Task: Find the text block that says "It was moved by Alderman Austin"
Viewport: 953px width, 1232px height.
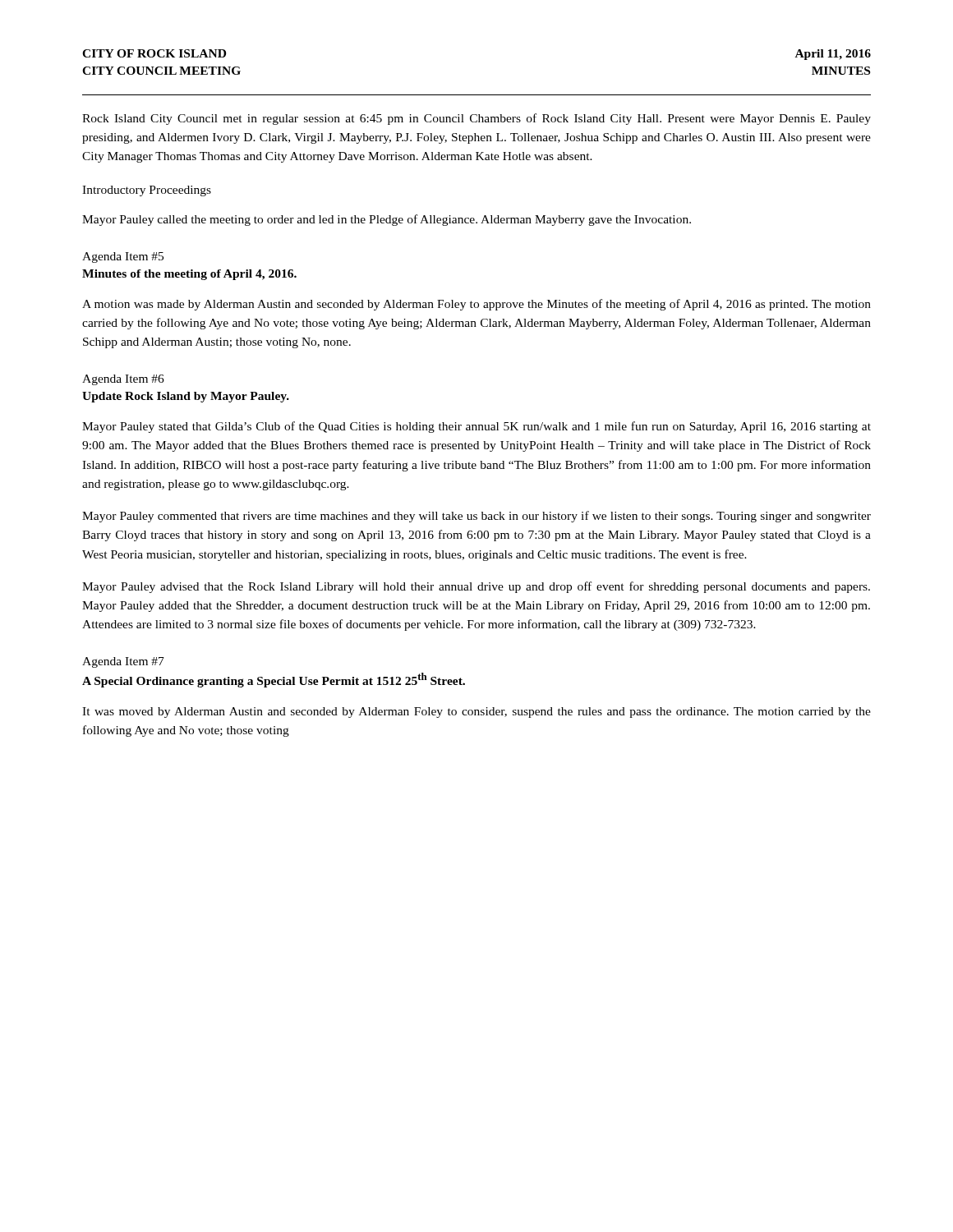Action: (x=476, y=720)
